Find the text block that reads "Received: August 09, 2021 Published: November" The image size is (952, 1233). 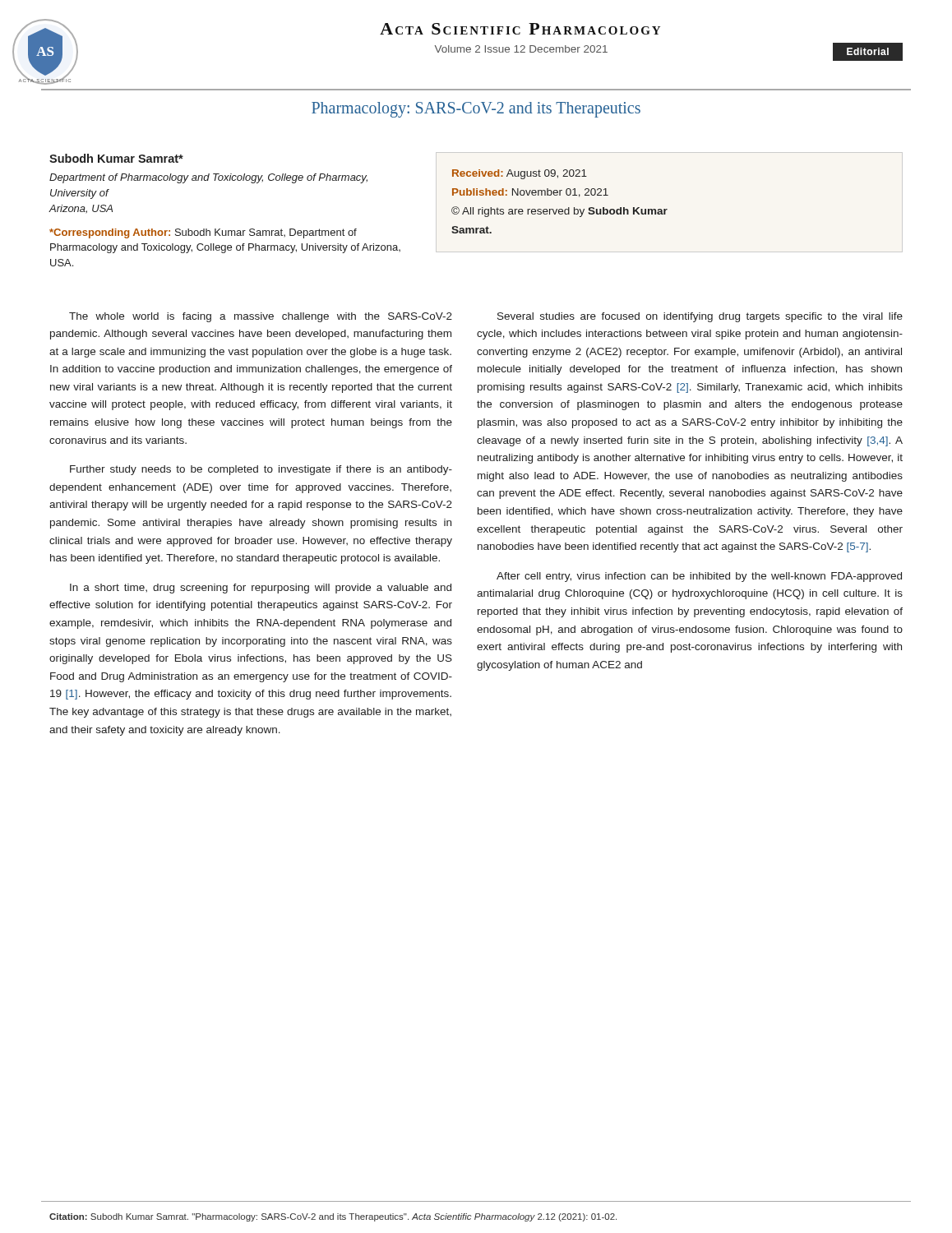pos(559,201)
